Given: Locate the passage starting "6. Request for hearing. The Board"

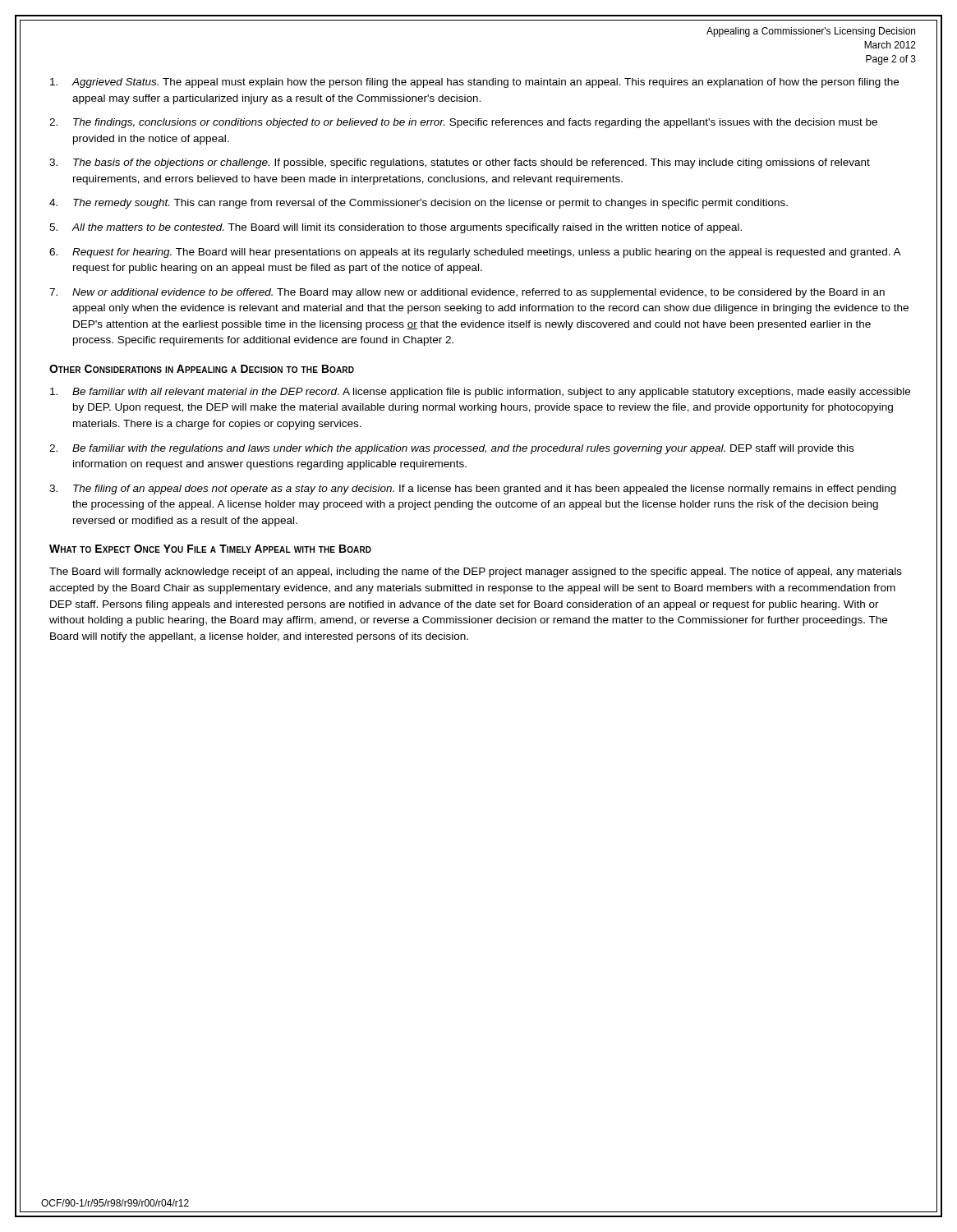Looking at the screenshot, I should (481, 260).
